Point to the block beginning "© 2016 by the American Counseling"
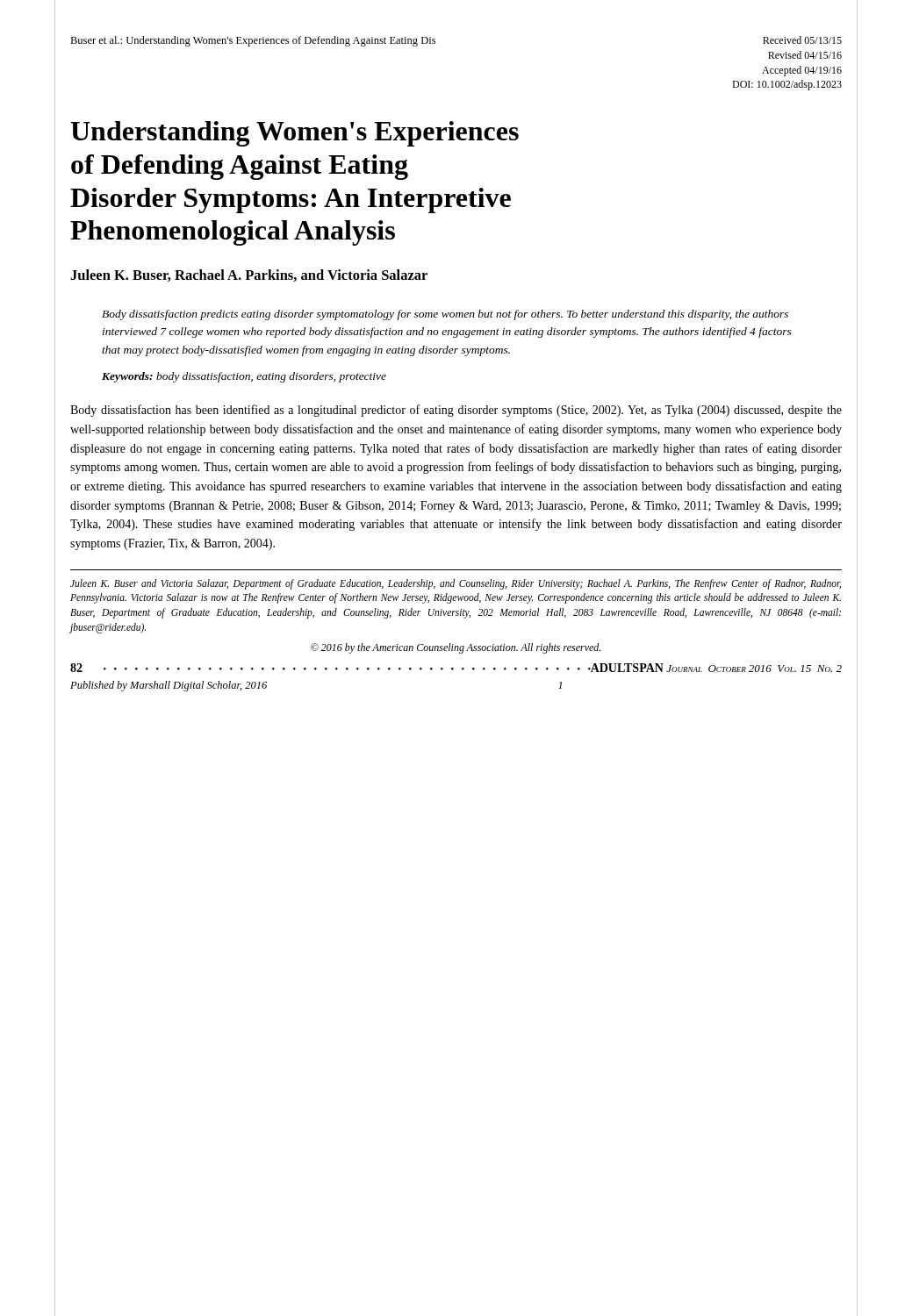This screenshot has height=1316, width=912. [x=456, y=648]
